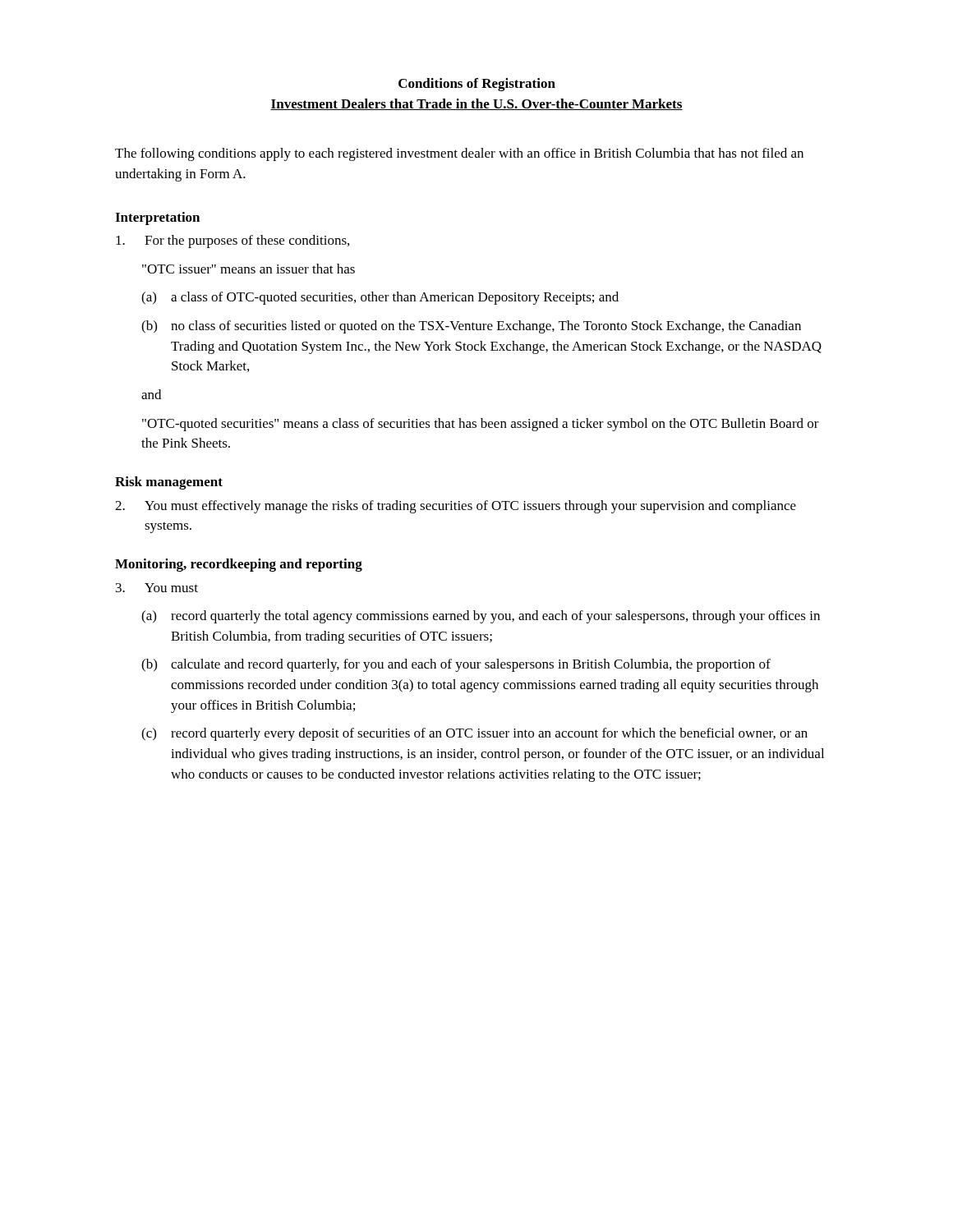Screen dimensions: 1232x953
Task: Find "Risk management" on this page
Action: pyautogui.click(x=169, y=482)
